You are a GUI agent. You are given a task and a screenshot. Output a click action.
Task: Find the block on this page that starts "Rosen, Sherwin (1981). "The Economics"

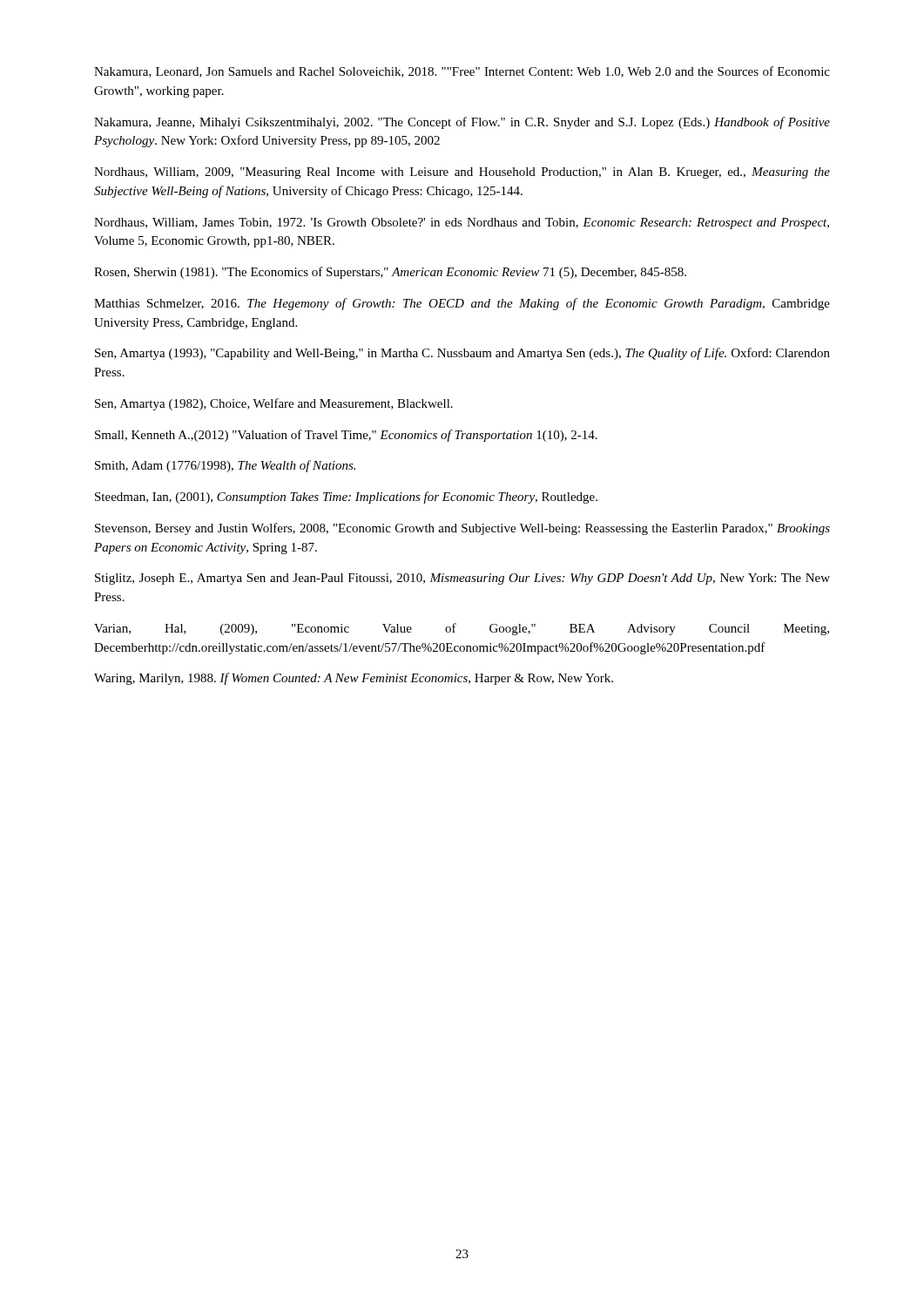[x=391, y=272]
